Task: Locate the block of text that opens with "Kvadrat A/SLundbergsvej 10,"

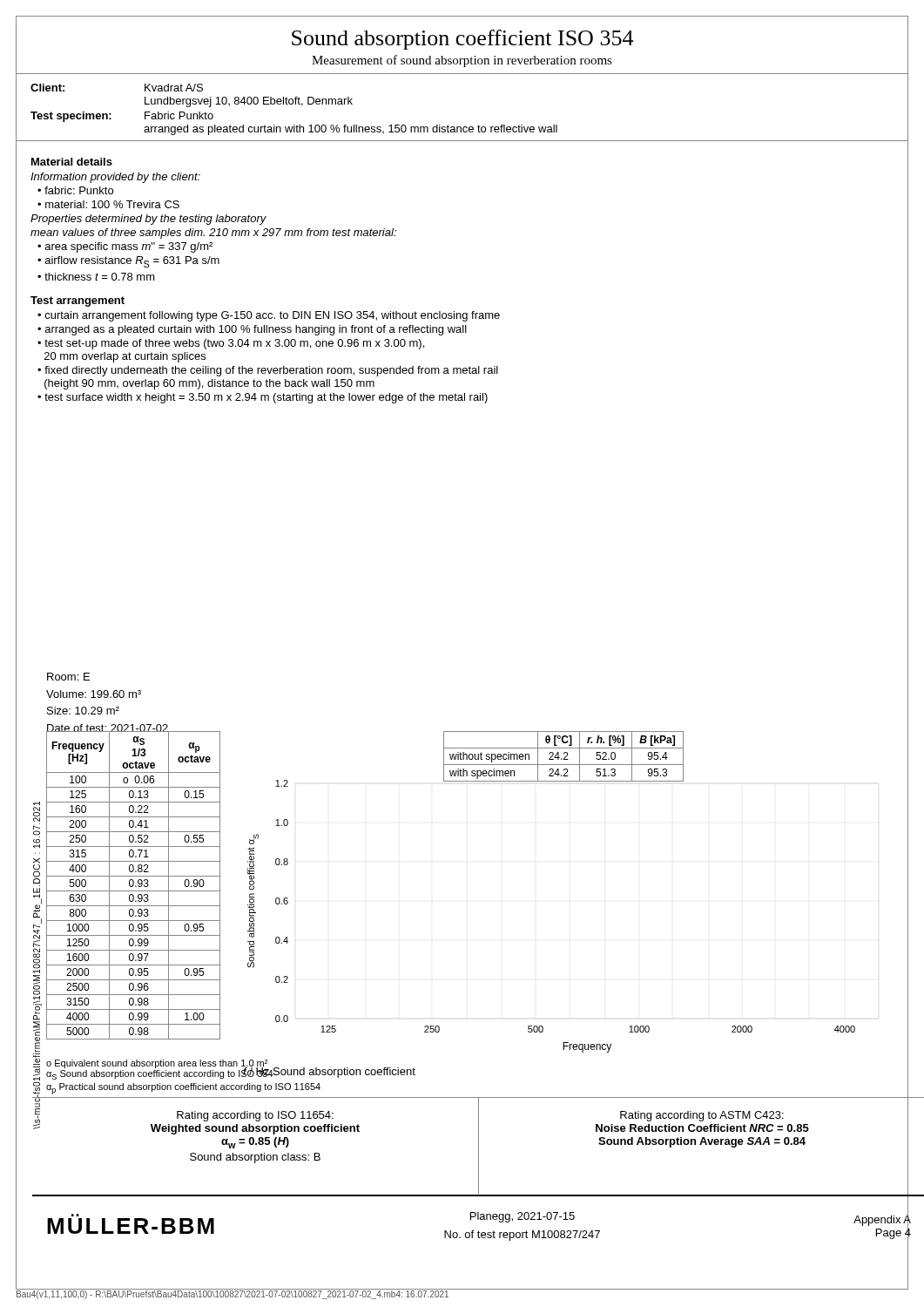Action: (x=248, y=94)
